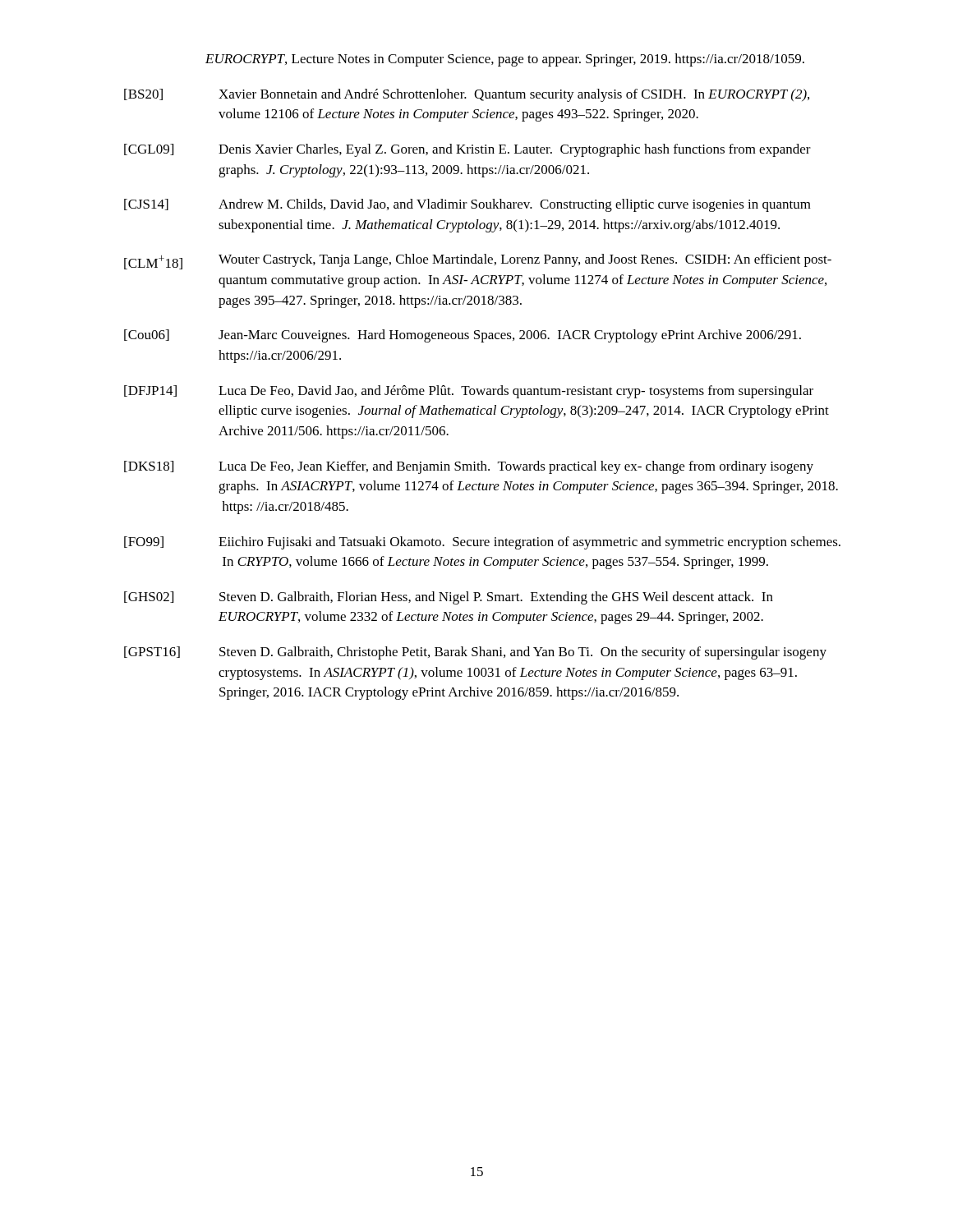Locate the list item that says "[CGL09] Denis Xavier"
The image size is (953, 1232).
coord(485,160)
